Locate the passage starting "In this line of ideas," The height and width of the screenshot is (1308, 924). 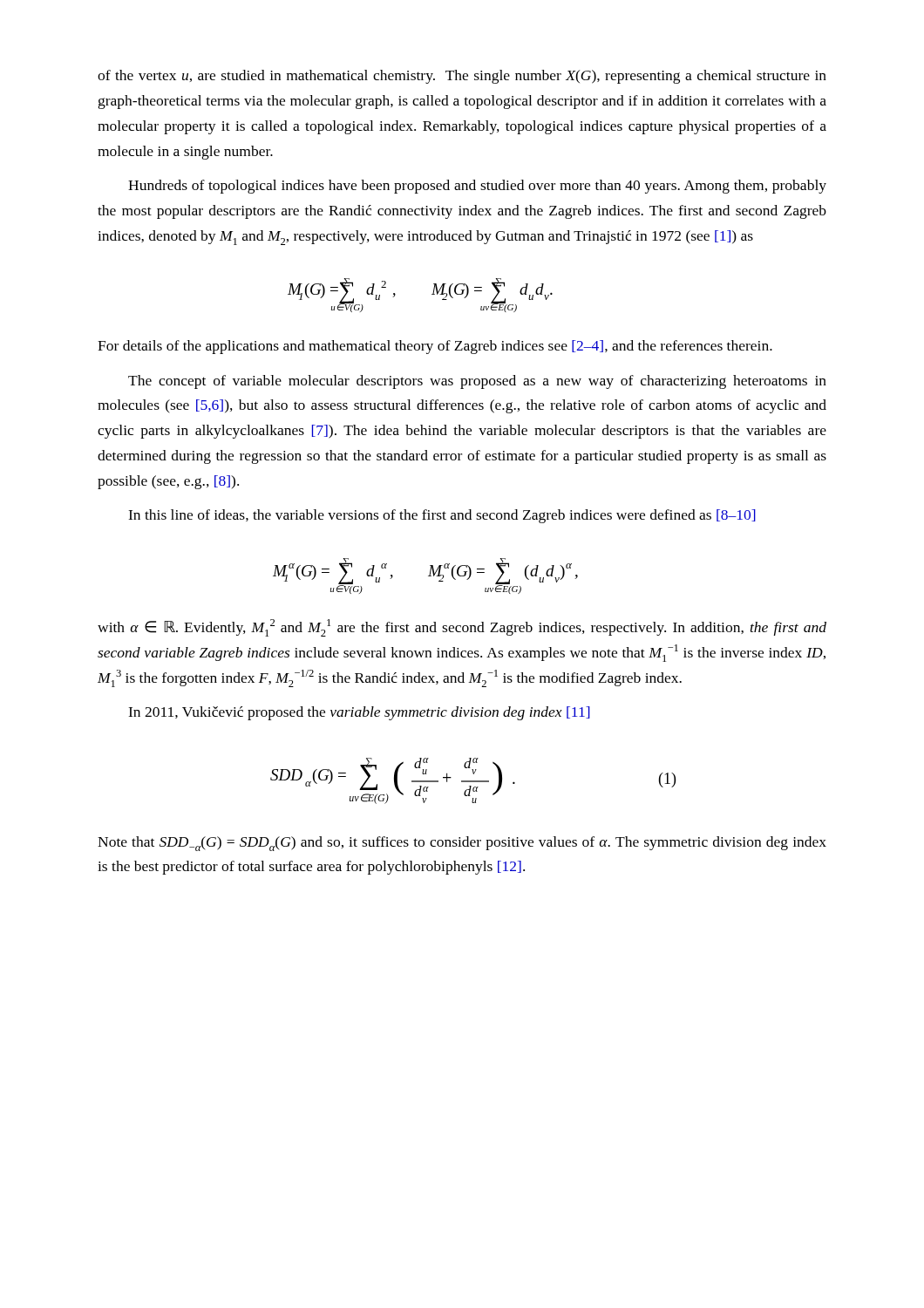click(x=442, y=515)
